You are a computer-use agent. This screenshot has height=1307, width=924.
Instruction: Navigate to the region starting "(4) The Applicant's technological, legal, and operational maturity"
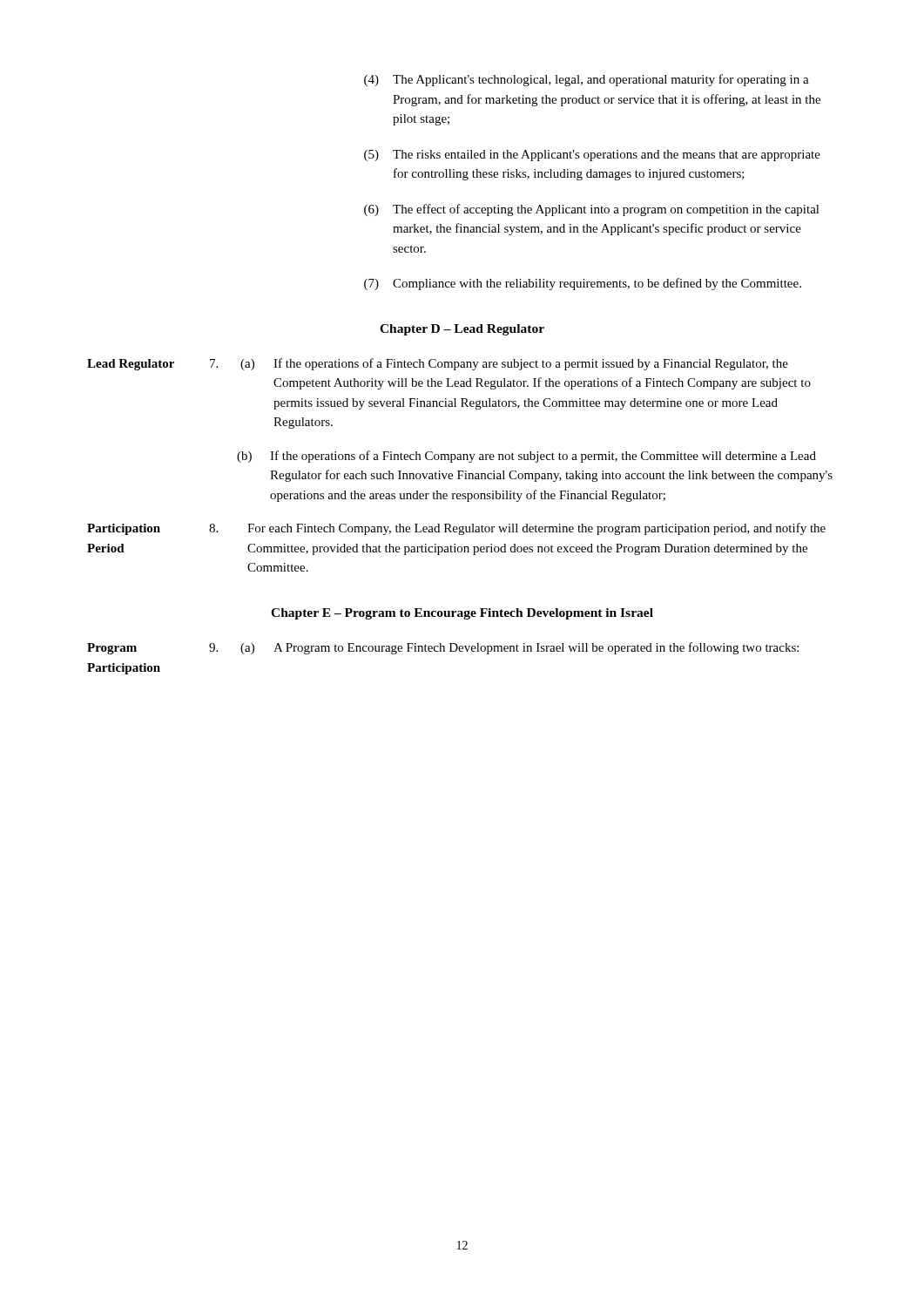[x=584, y=99]
